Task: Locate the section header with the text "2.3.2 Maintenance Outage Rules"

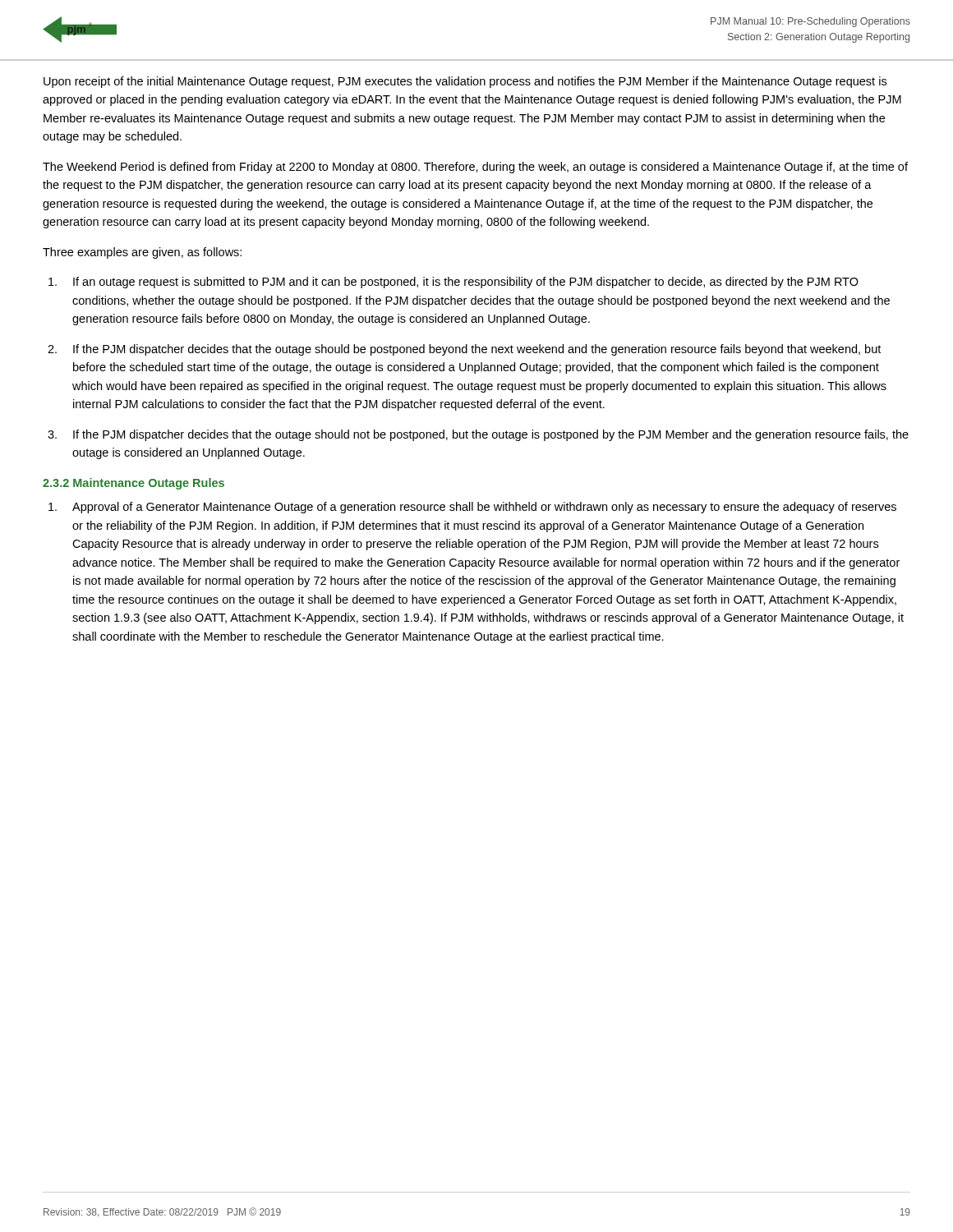Action: 134,484
